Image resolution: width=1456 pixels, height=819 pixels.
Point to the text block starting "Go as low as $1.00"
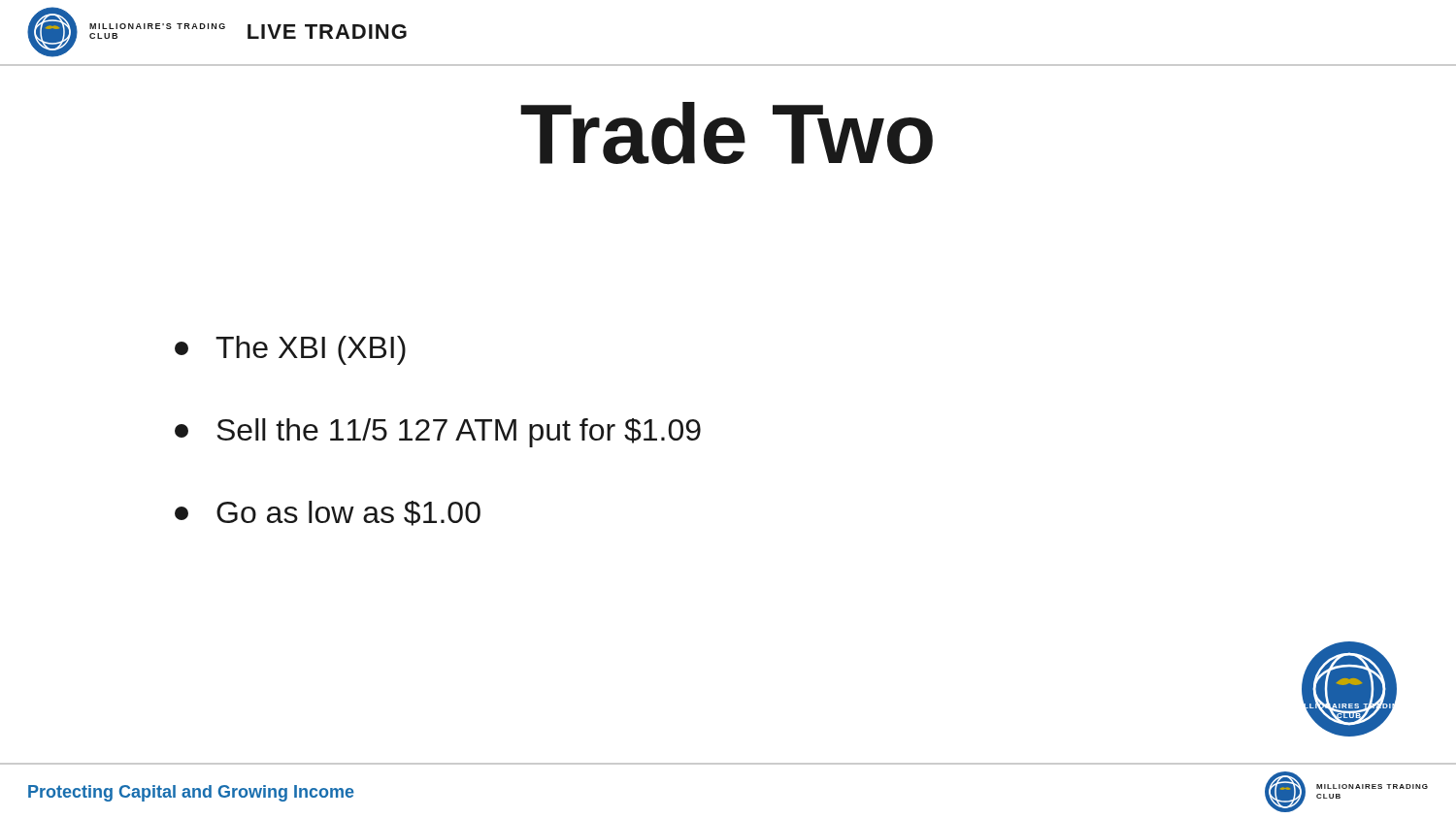click(x=328, y=513)
